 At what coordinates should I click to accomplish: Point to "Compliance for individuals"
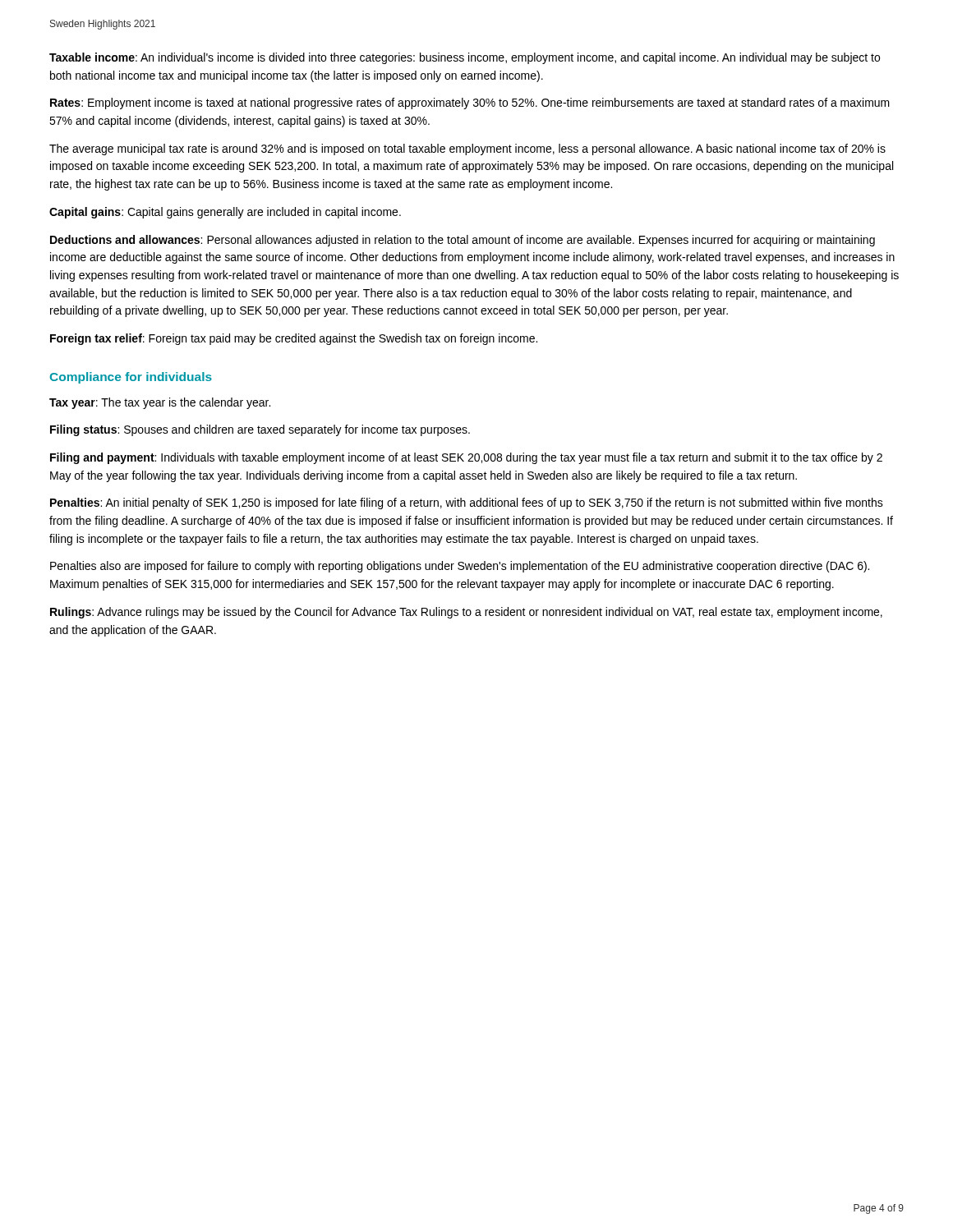point(131,376)
